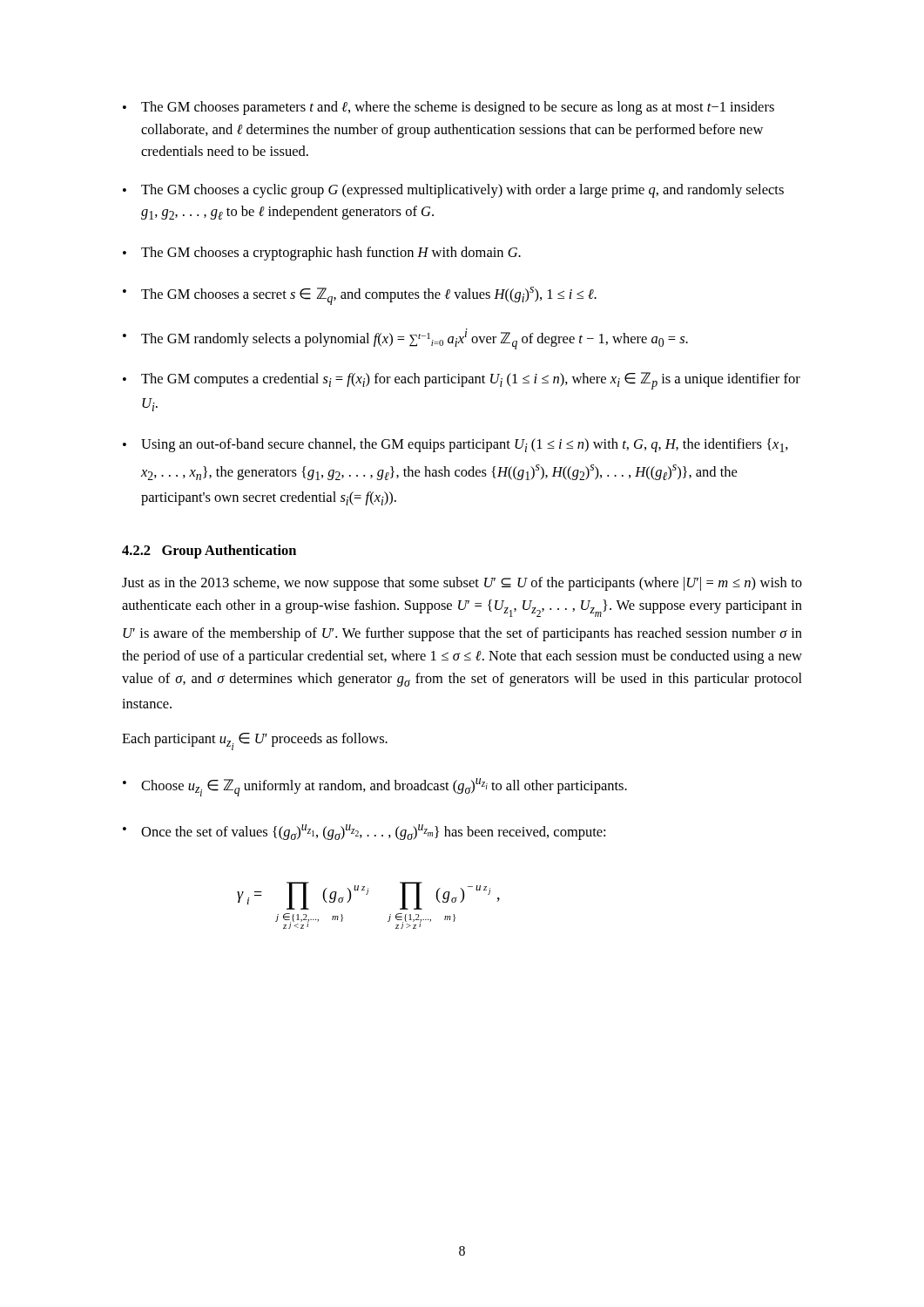This screenshot has width=924, height=1307.
Task: Find the list item that says "• Choose uzi ∈ ℤq uniformly at random,"
Action: [x=462, y=786]
